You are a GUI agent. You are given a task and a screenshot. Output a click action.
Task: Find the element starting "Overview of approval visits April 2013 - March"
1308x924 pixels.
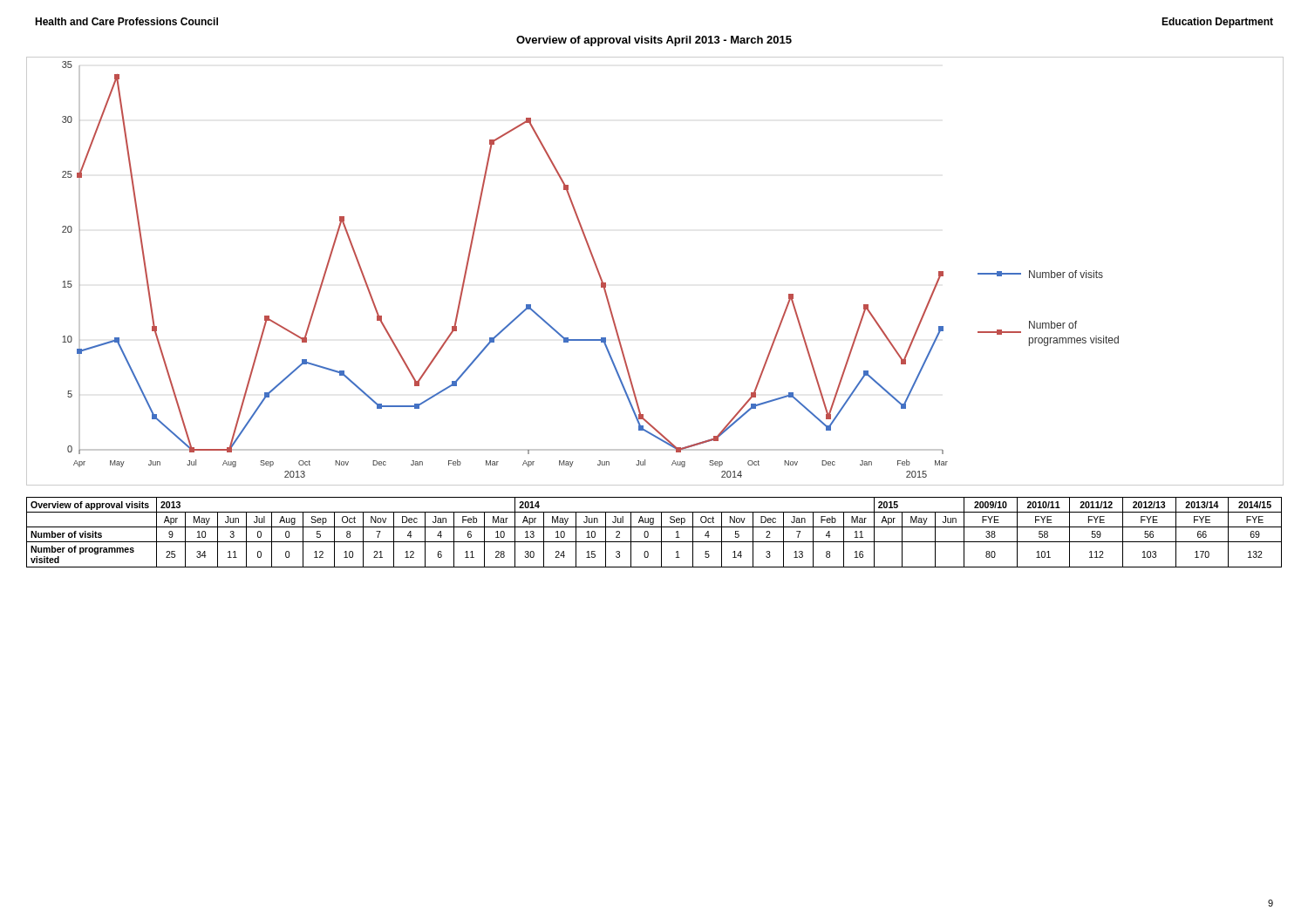654,40
